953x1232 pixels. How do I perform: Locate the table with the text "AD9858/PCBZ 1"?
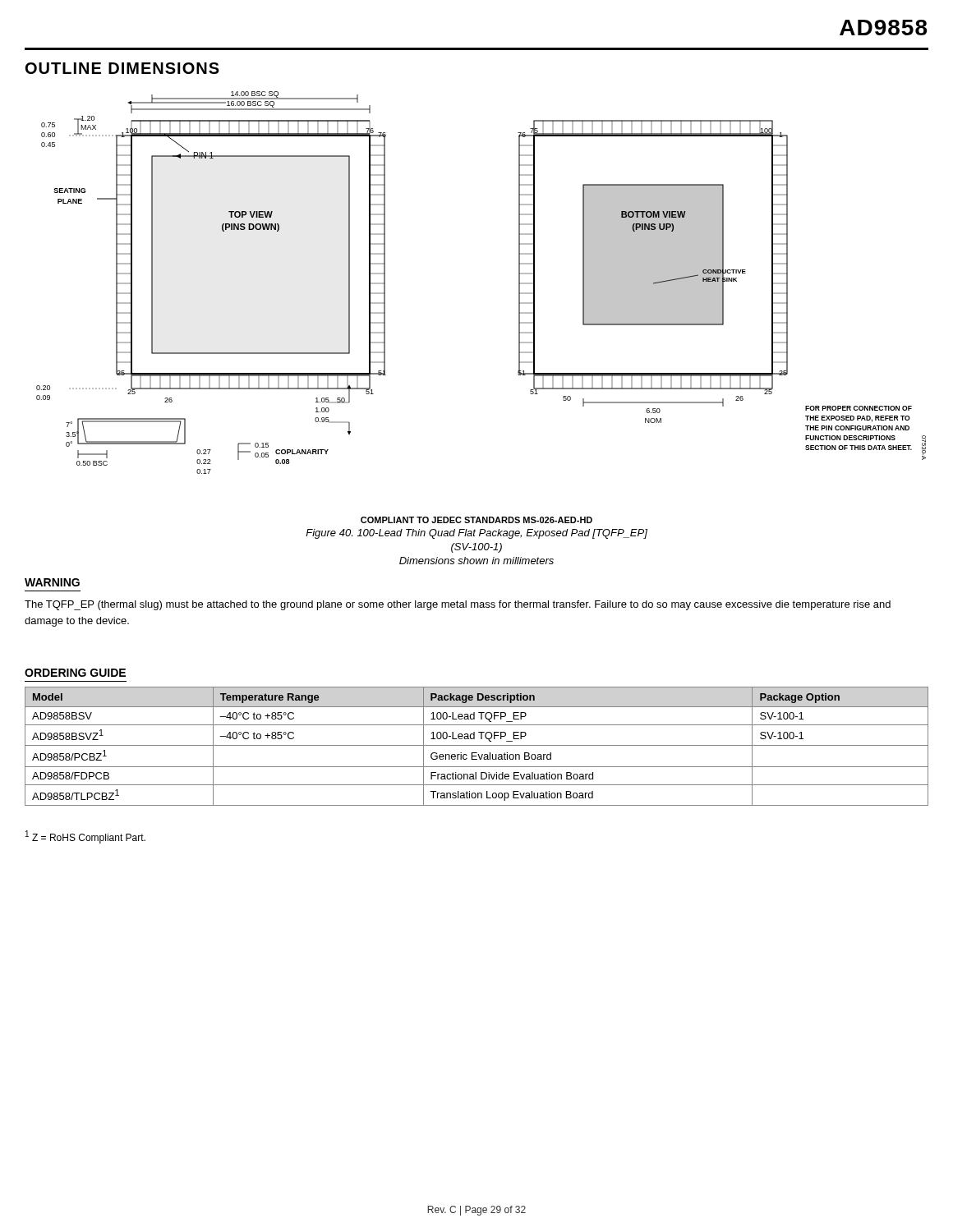coord(476,746)
